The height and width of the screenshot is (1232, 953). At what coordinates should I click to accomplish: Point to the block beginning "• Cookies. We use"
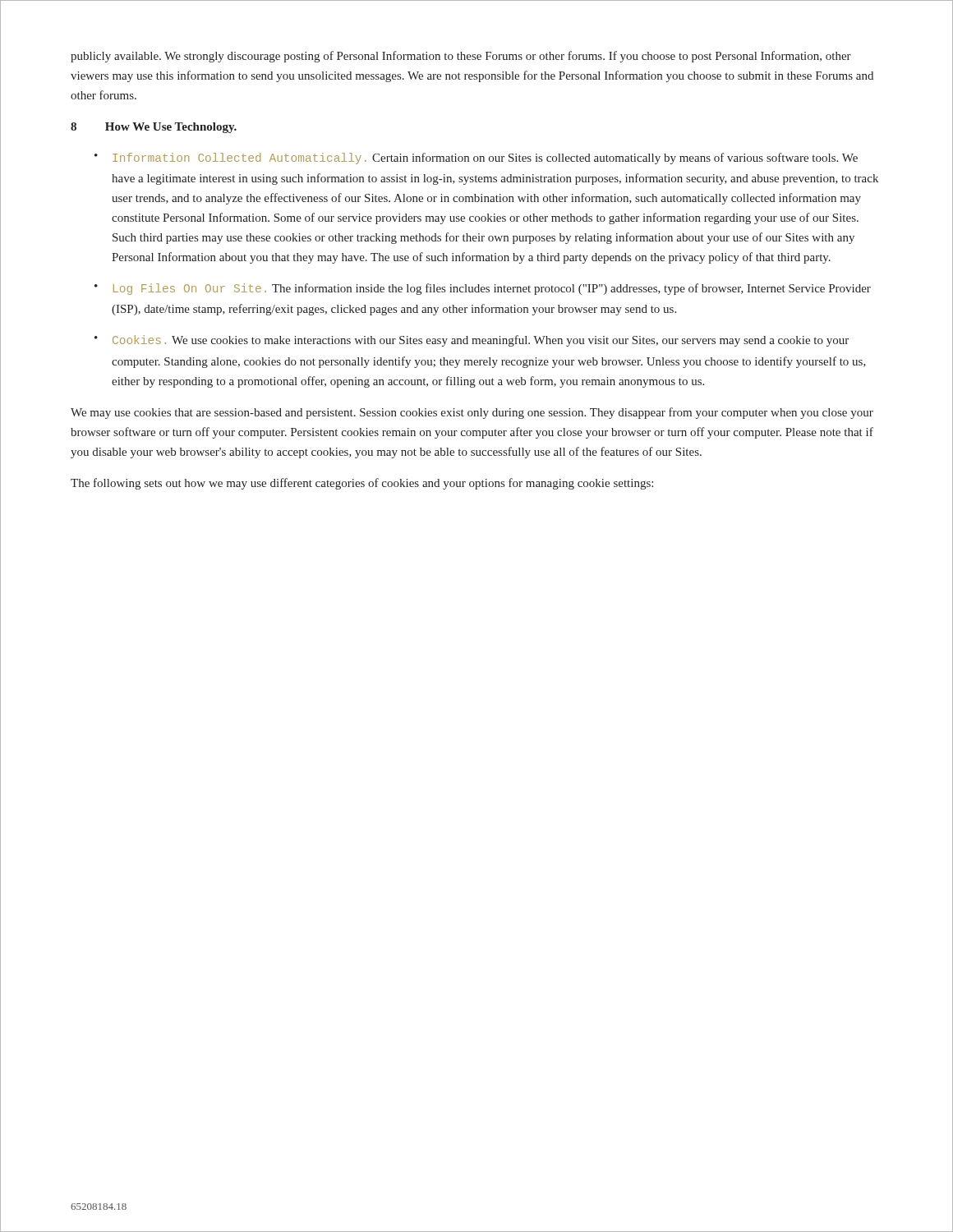coord(488,360)
